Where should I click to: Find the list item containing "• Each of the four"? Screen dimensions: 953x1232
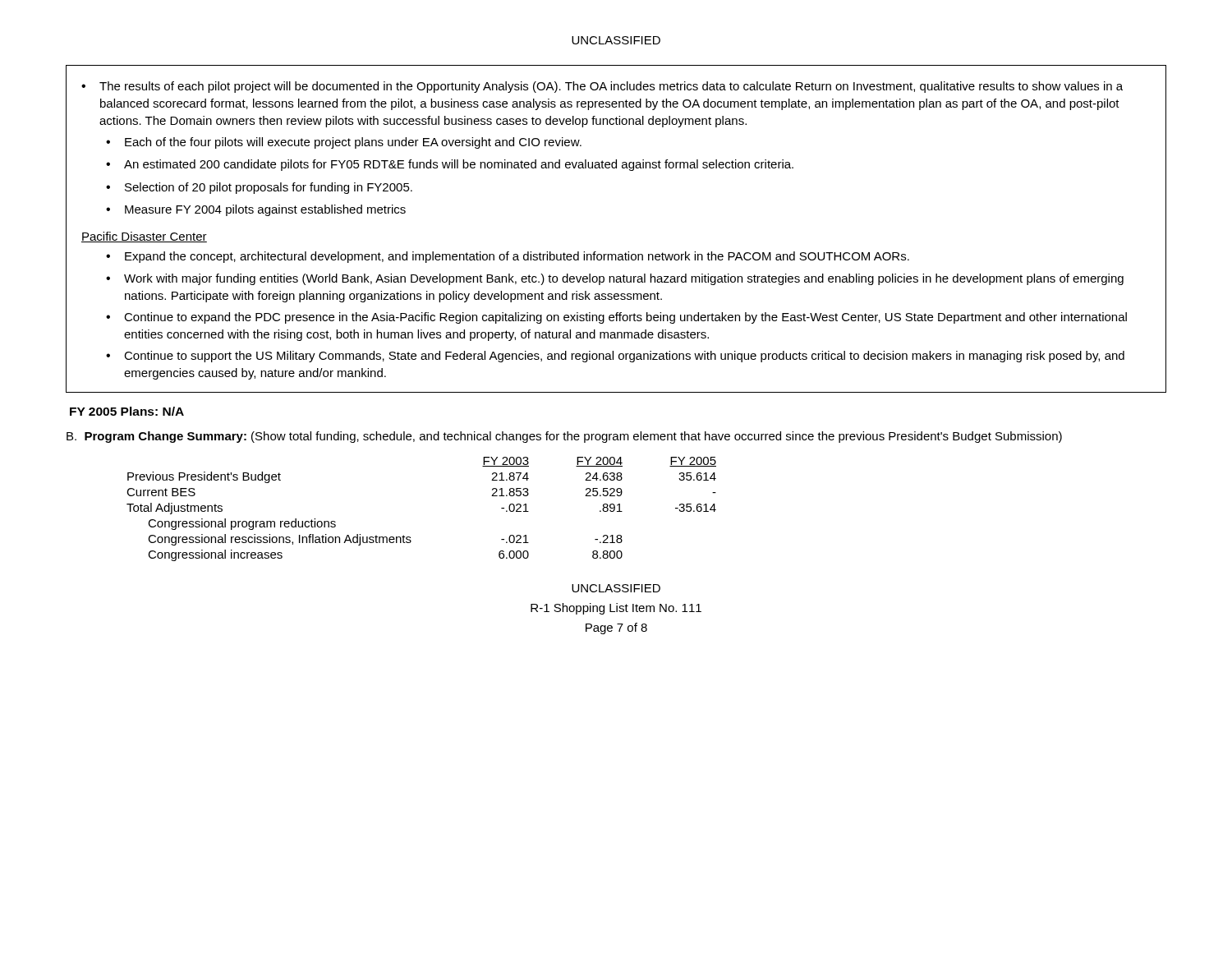click(344, 143)
